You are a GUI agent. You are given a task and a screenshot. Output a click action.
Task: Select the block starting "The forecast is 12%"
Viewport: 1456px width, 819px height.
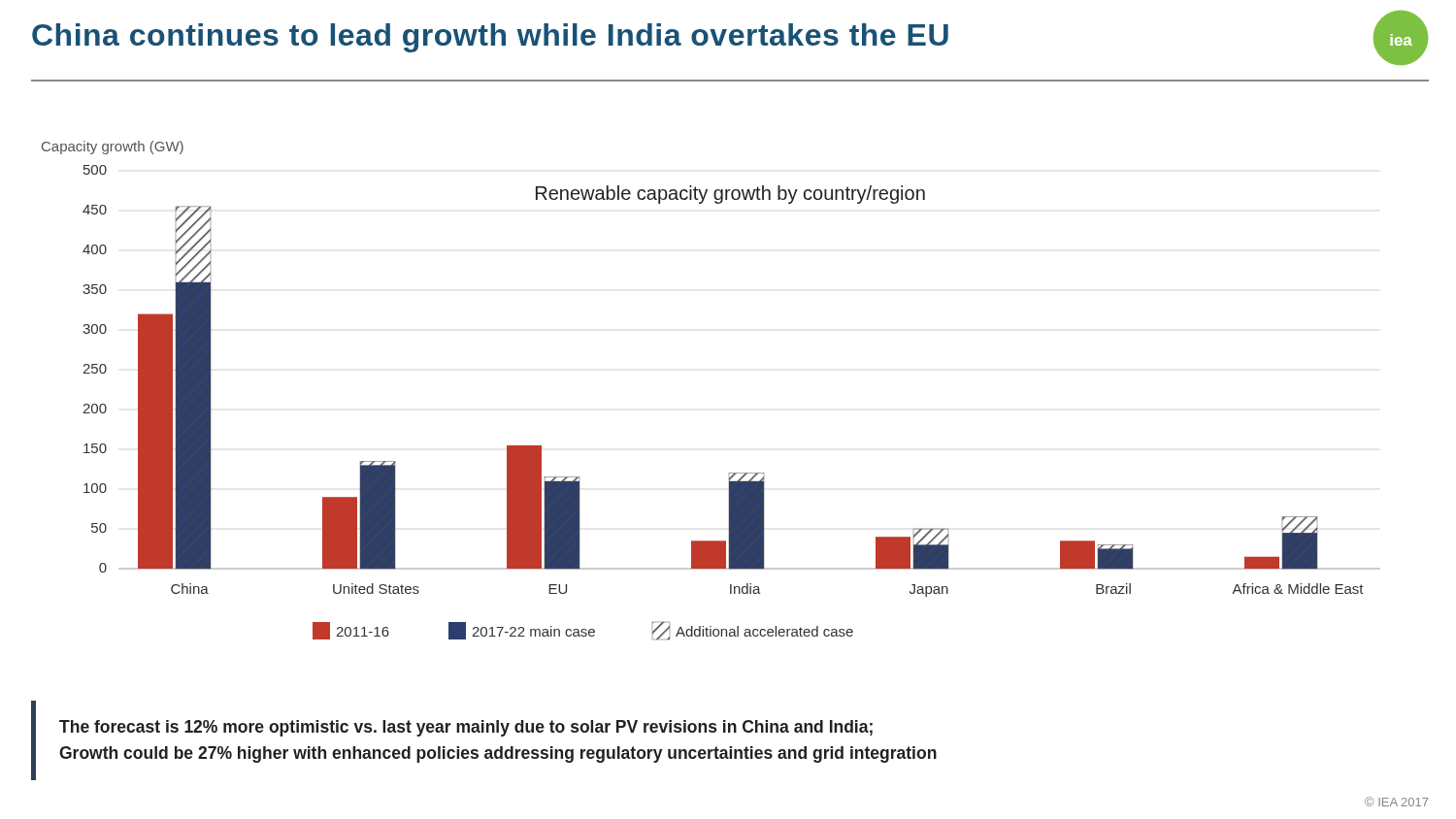tap(498, 740)
